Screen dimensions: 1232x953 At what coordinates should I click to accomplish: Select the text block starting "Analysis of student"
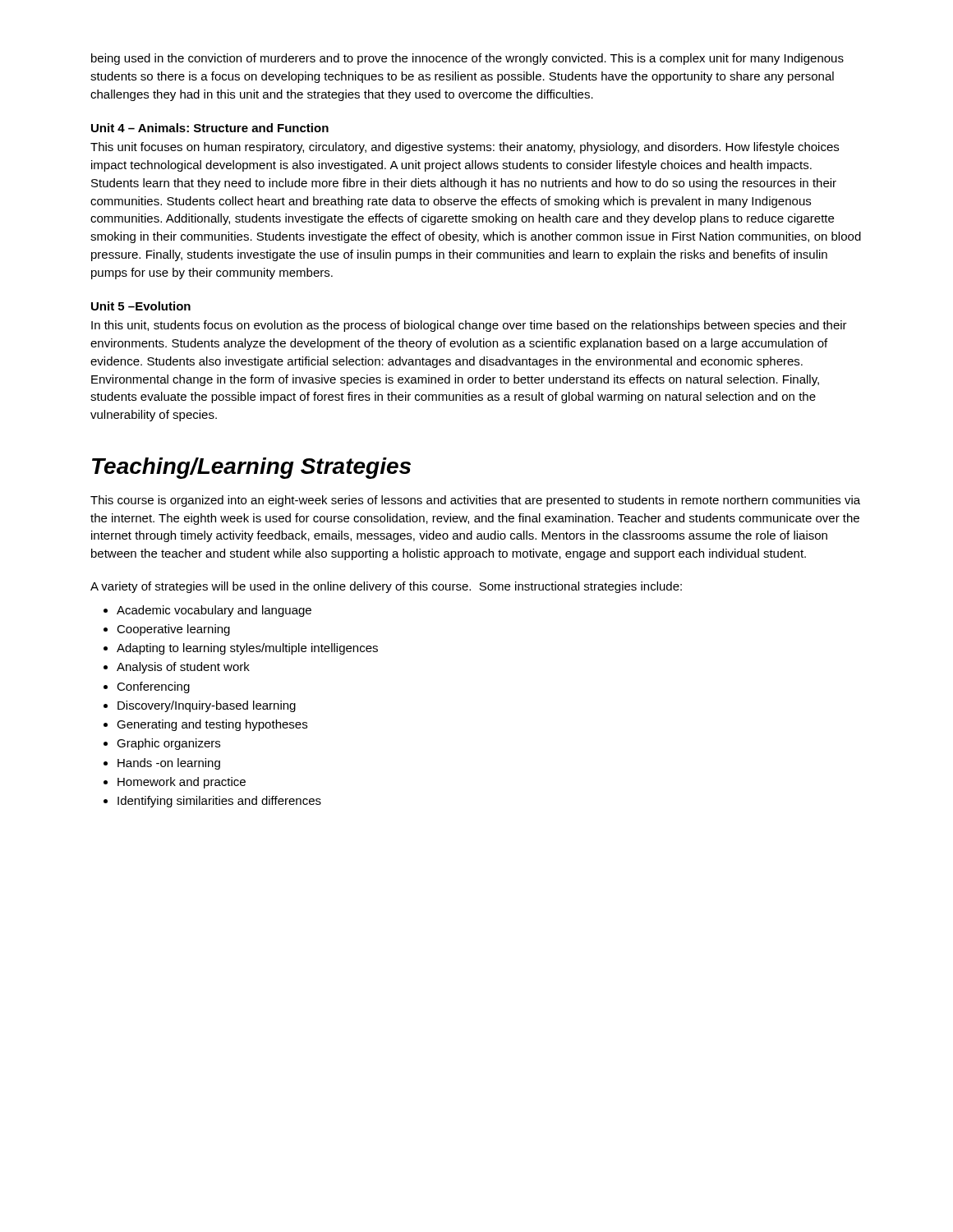coord(183,667)
